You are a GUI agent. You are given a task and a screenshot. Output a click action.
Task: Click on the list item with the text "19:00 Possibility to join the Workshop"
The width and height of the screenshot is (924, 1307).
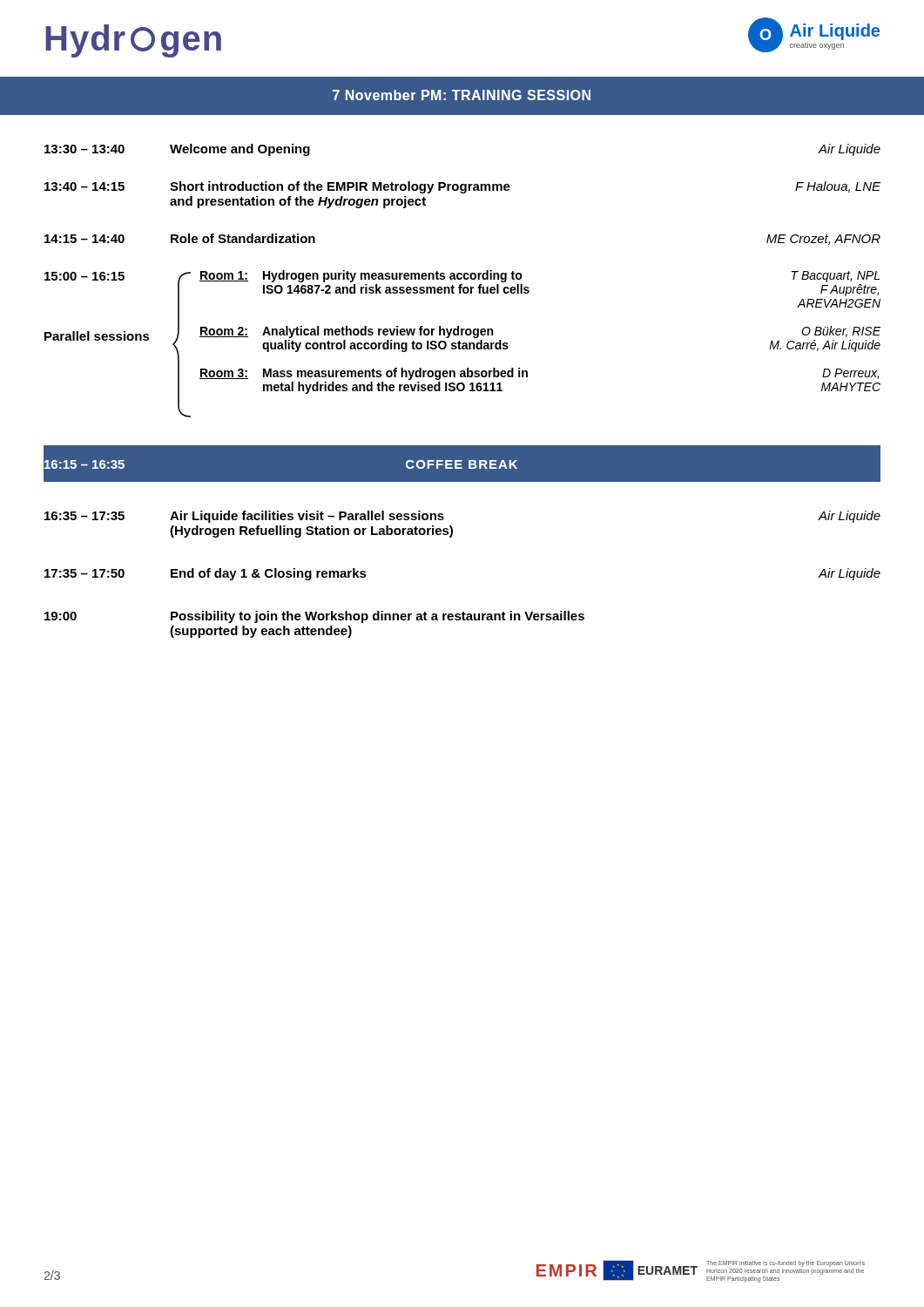click(462, 623)
